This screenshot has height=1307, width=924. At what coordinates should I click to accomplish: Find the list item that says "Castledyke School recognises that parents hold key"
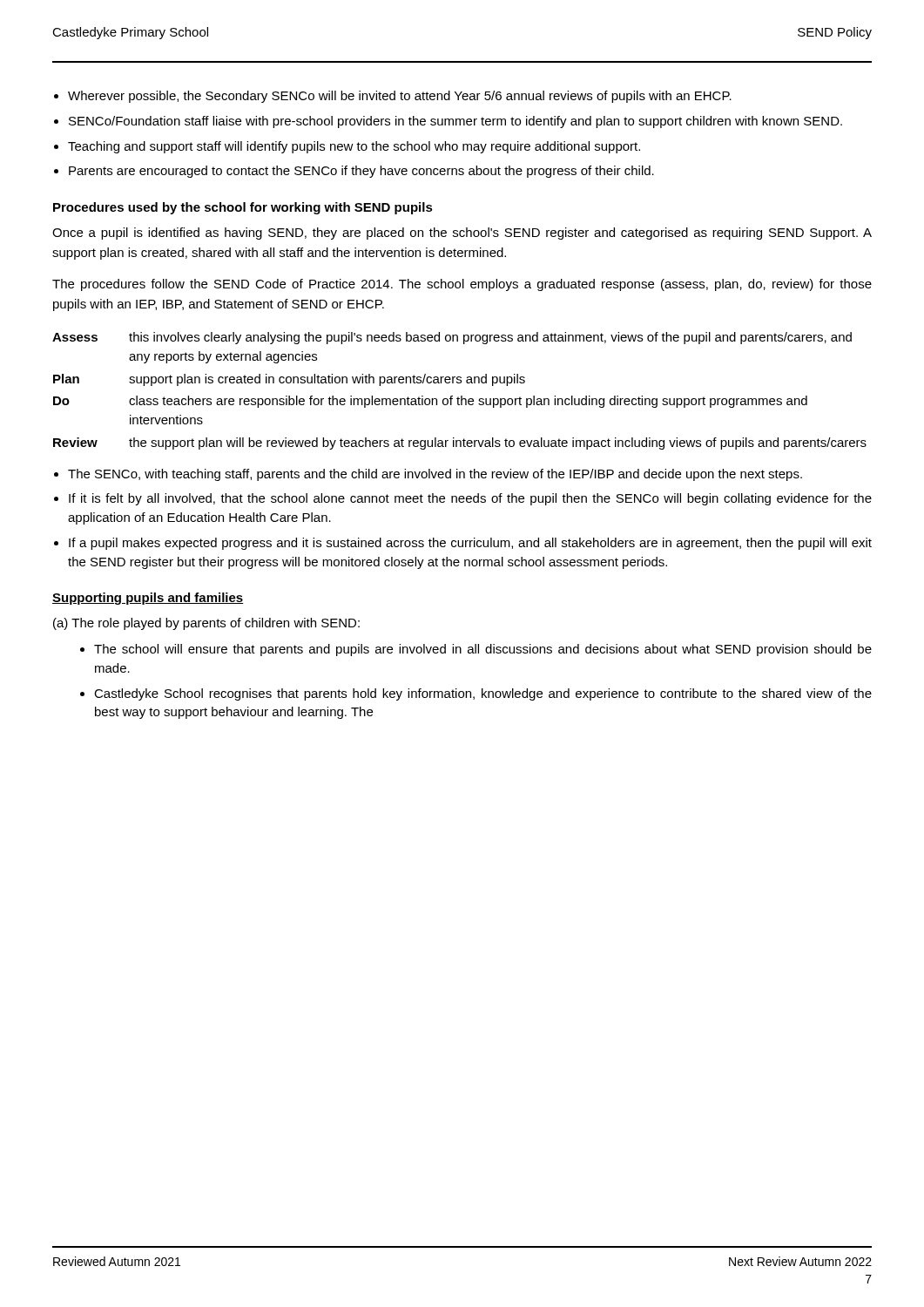tap(483, 702)
